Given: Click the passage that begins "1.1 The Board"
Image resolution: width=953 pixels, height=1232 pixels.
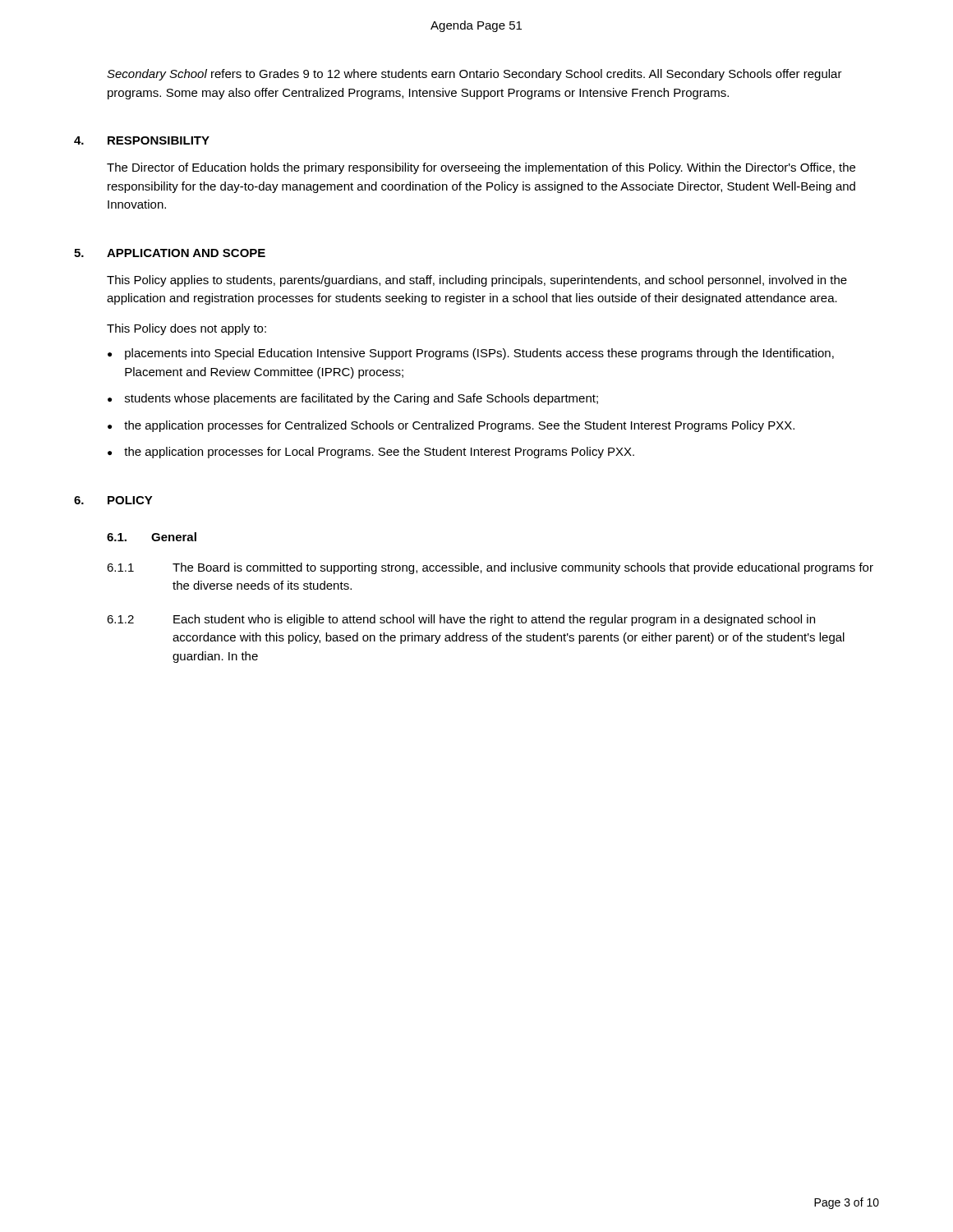Looking at the screenshot, I should click(493, 577).
